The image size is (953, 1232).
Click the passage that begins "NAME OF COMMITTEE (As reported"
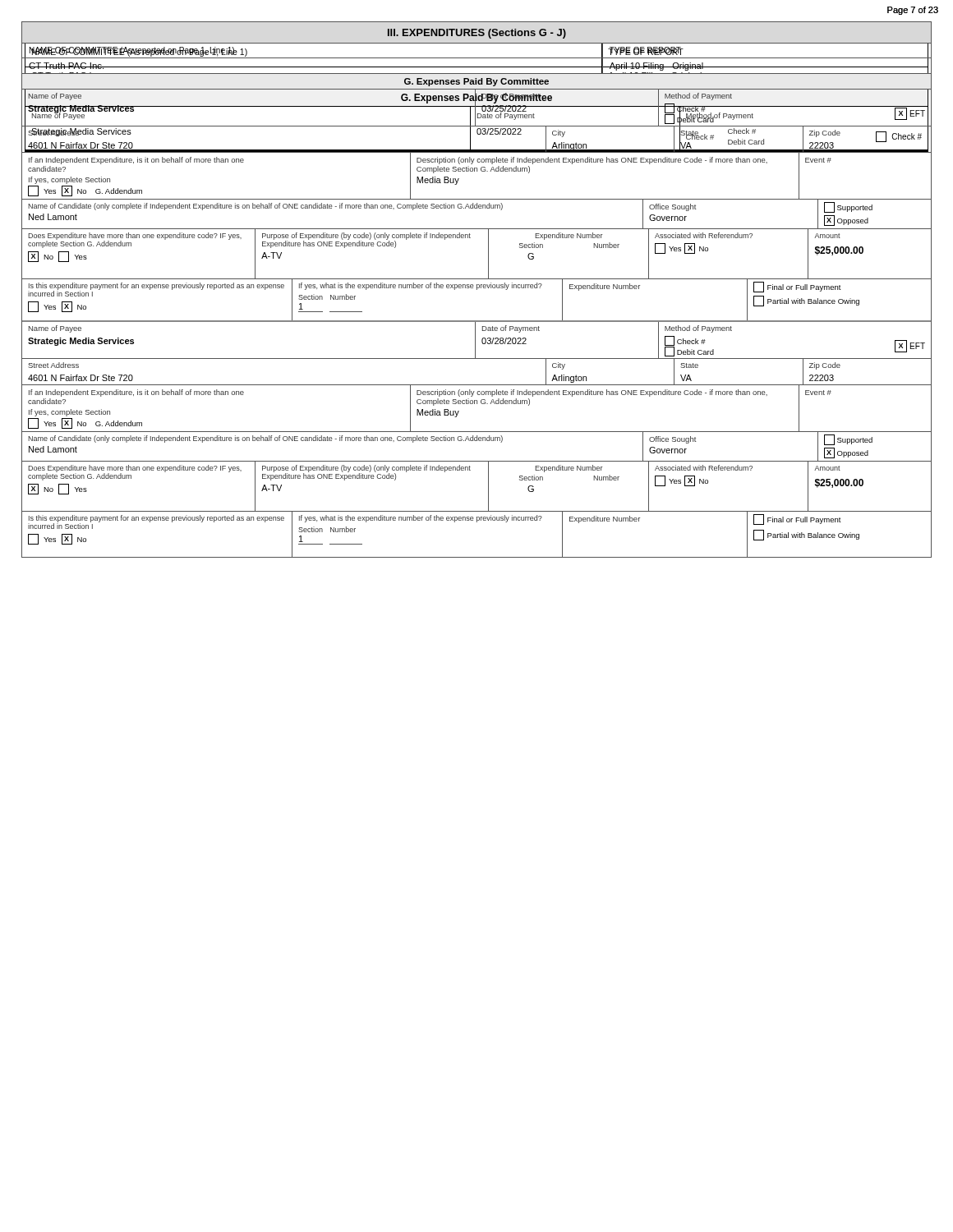(139, 52)
